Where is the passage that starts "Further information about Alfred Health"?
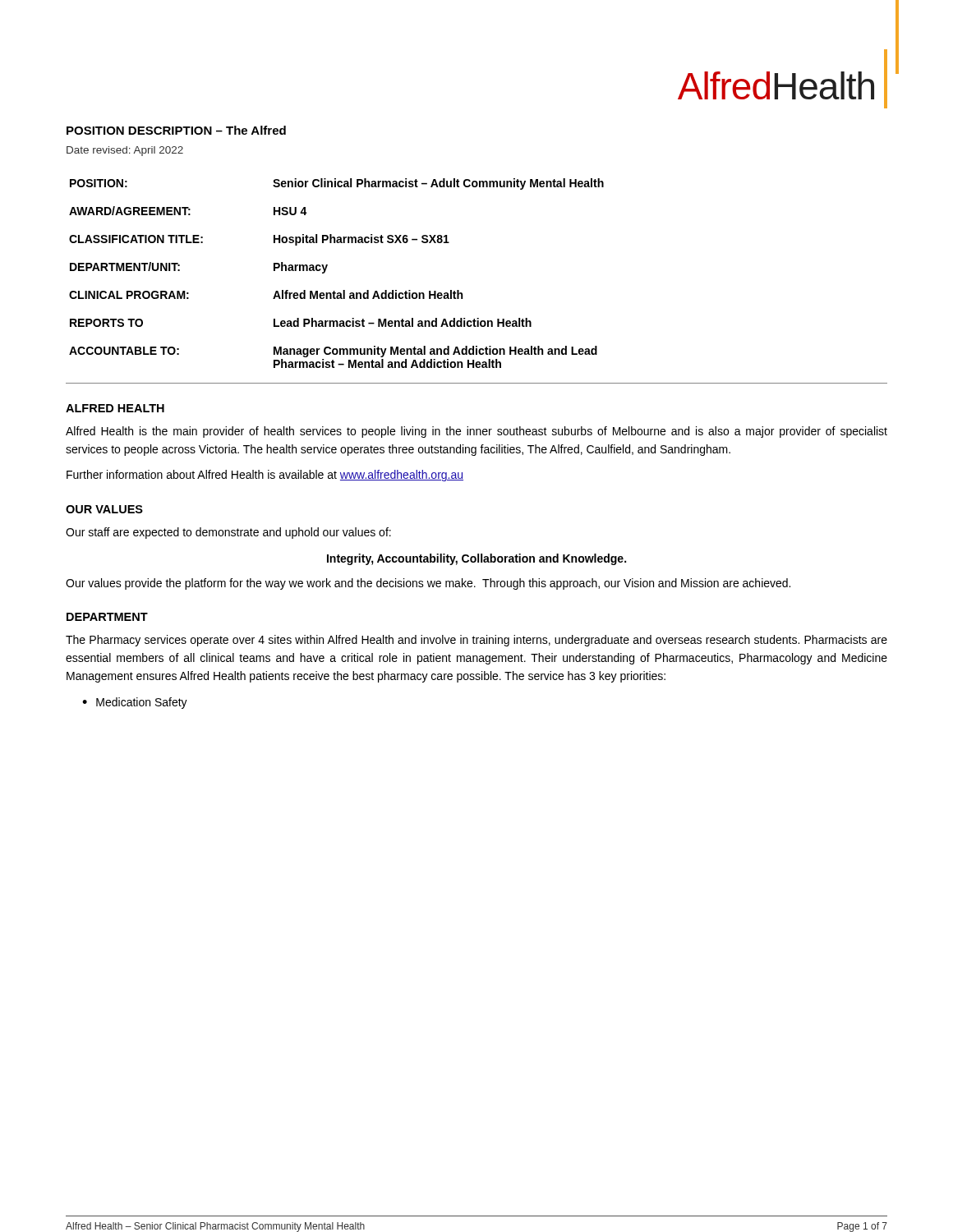The width and height of the screenshot is (953, 1232). click(265, 475)
